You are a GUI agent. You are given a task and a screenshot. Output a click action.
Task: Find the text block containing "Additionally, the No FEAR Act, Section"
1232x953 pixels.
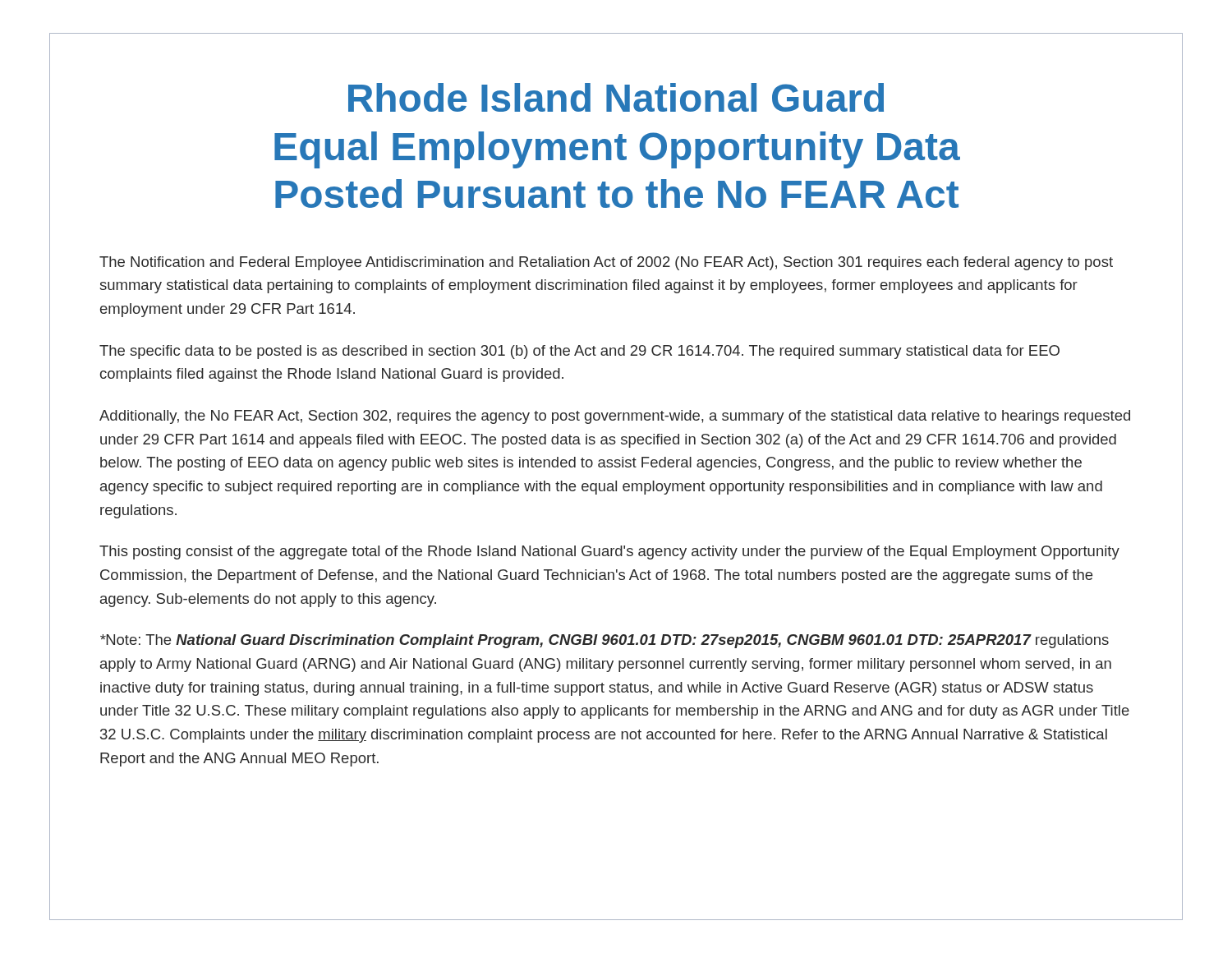pyautogui.click(x=615, y=462)
